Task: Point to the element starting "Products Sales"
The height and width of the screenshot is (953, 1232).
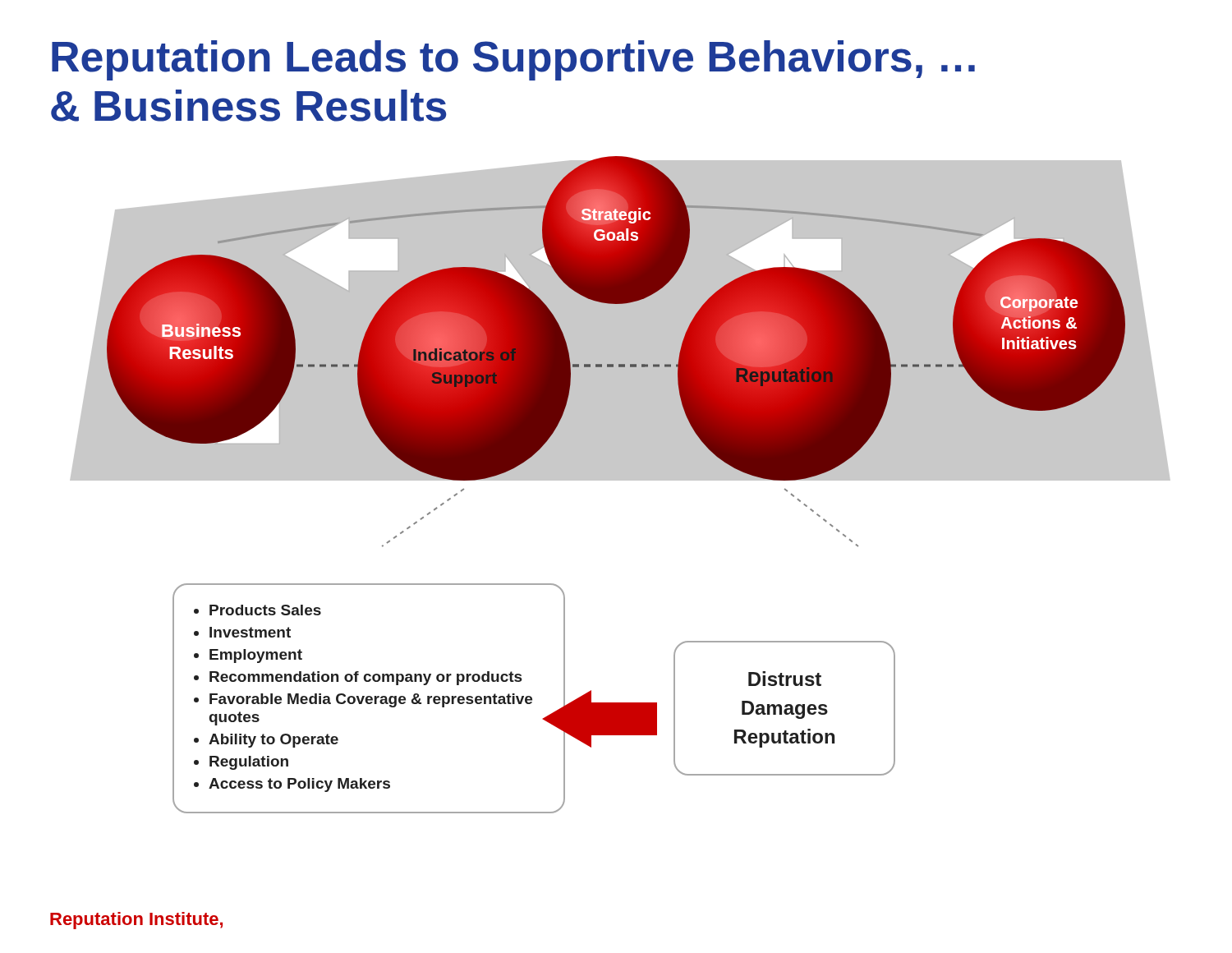Action: [x=265, y=610]
